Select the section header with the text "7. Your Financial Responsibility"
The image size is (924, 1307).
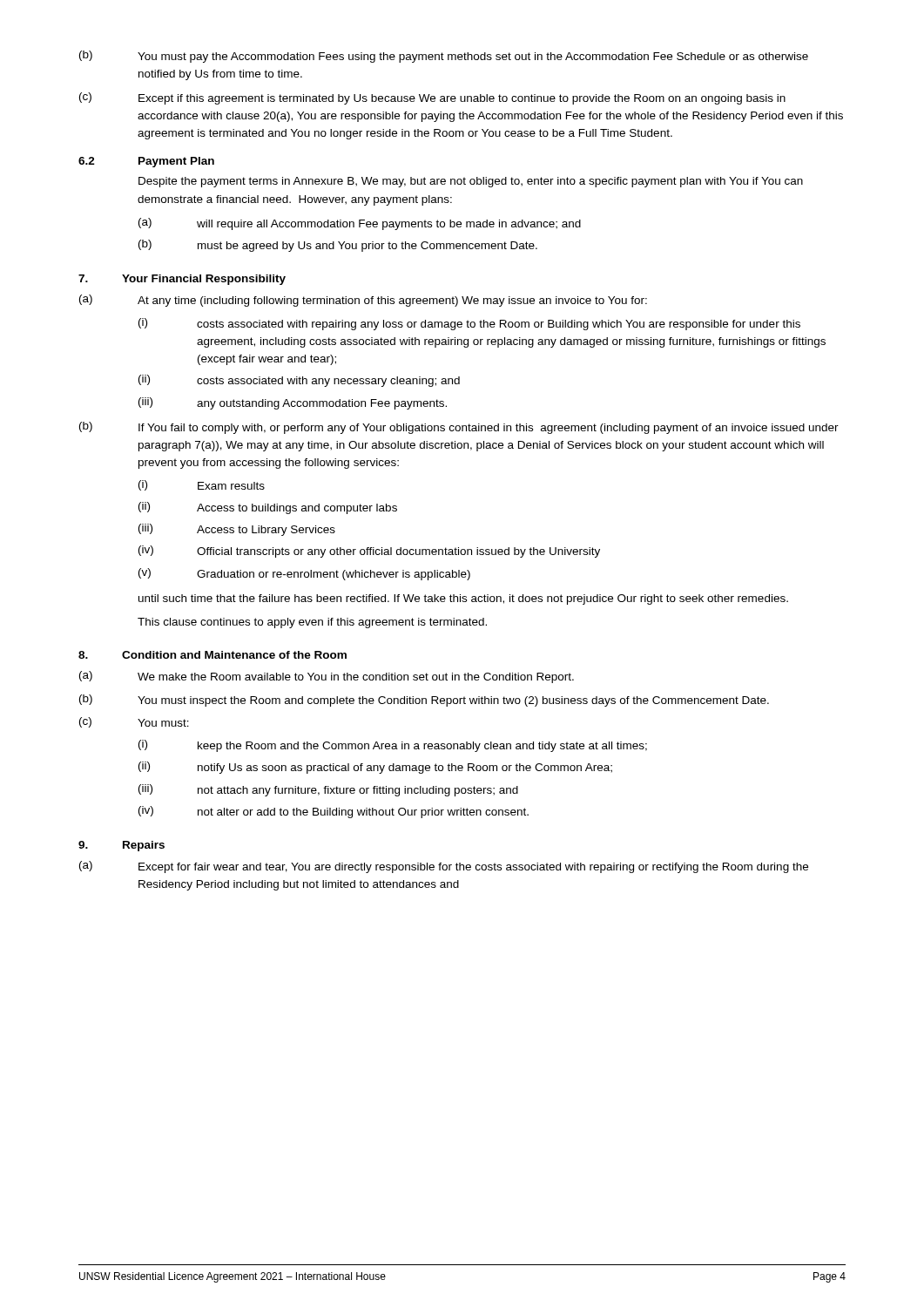(182, 279)
